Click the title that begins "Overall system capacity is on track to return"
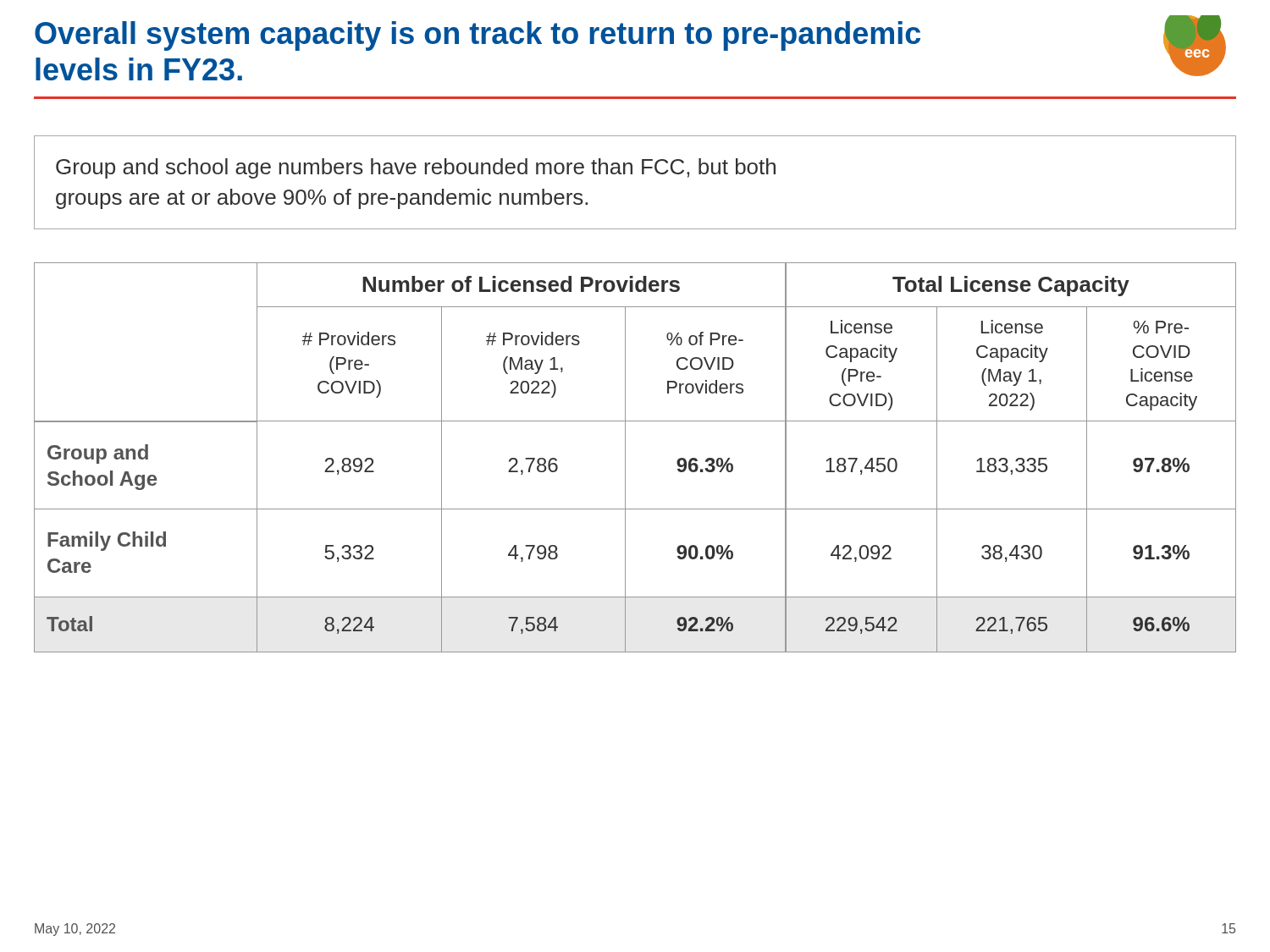The height and width of the screenshot is (952, 1270). pyautogui.click(x=478, y=52)
